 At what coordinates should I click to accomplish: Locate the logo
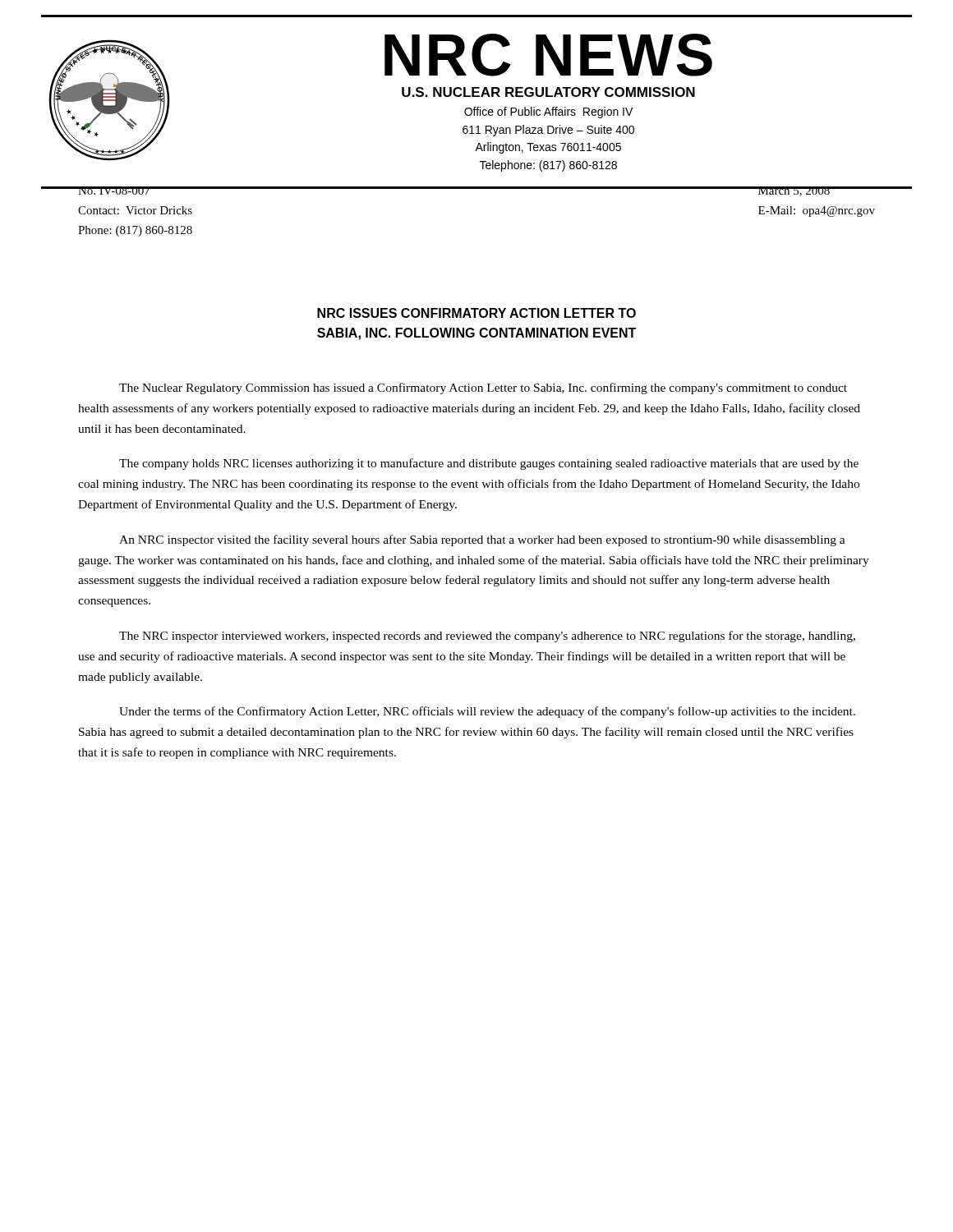pyautogui.click(x=109, y=100)
